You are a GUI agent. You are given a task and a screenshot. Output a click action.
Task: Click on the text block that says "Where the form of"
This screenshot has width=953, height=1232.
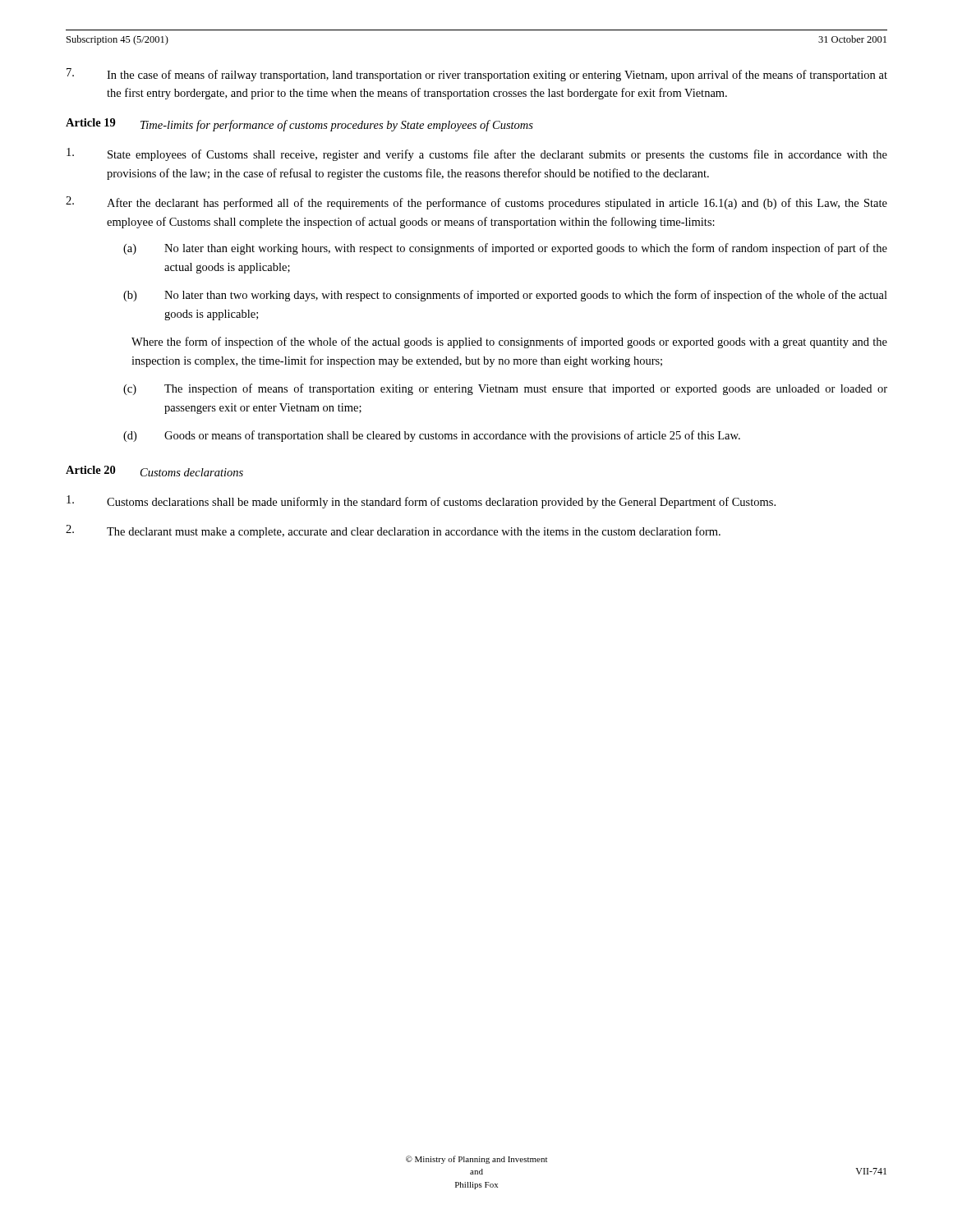(x=509, y=351)
